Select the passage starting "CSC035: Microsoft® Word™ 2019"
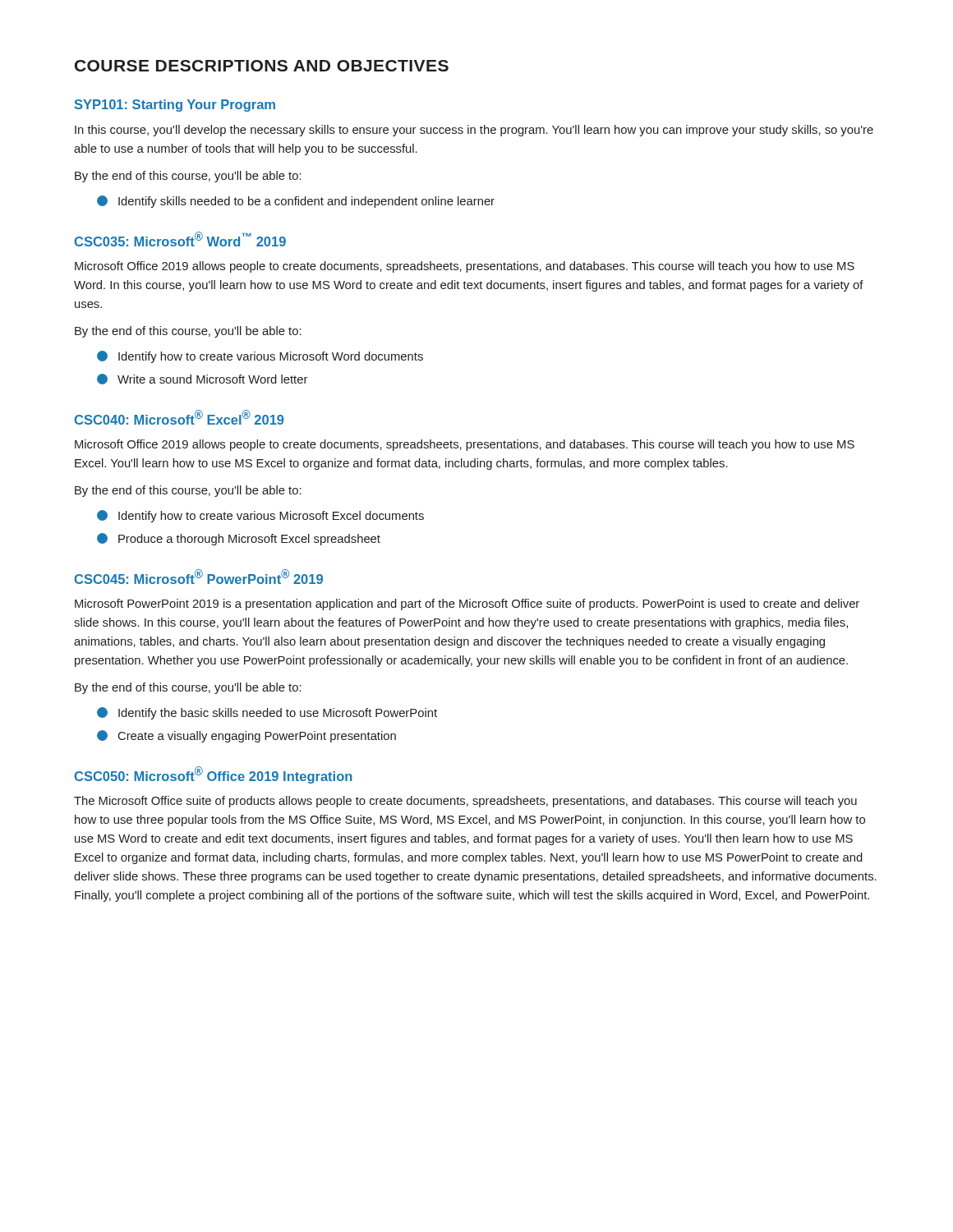953x1232 pixels. point(180,239)
